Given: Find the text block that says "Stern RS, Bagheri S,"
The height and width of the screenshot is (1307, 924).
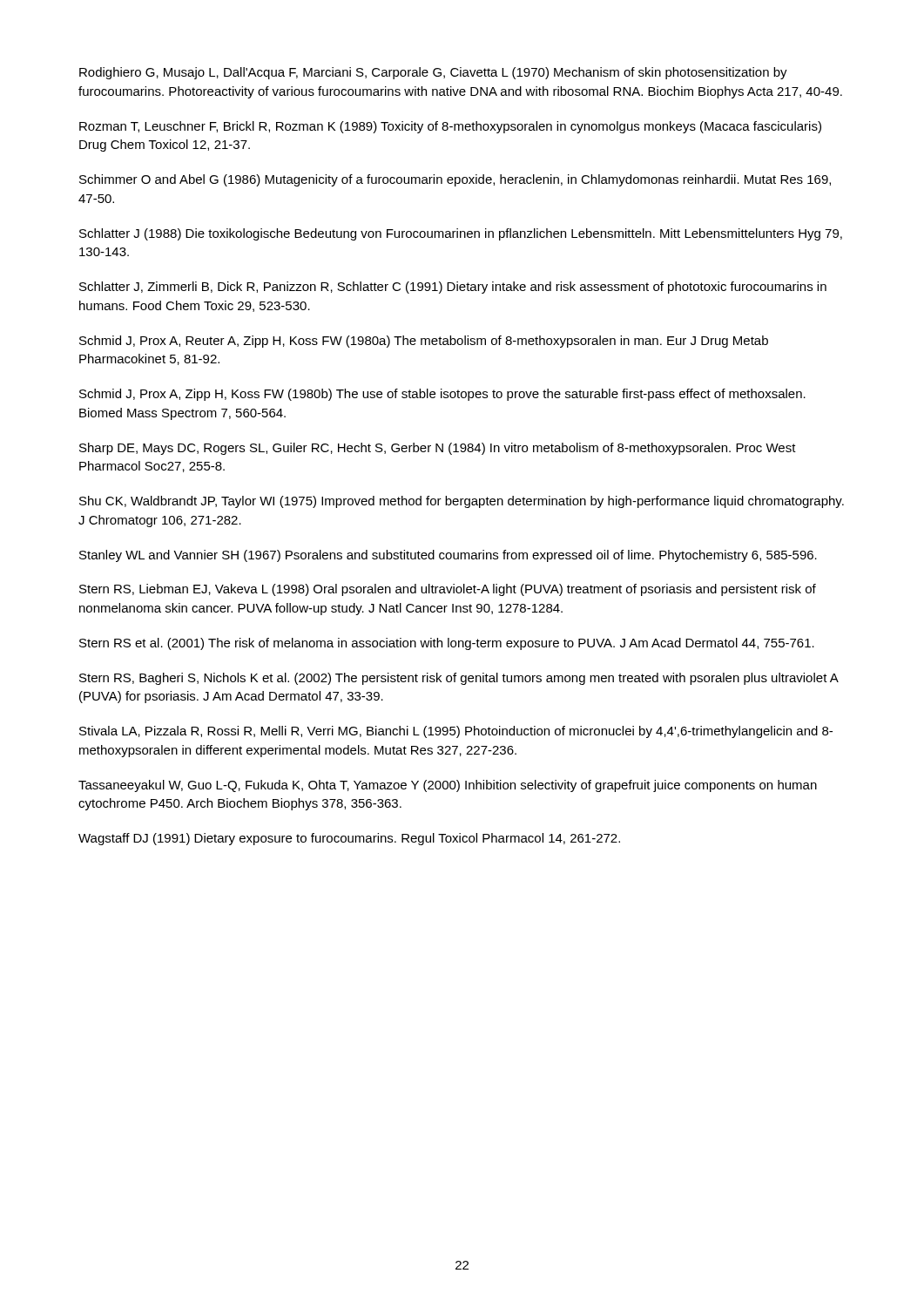Looking at the screenshot, I should [458, 687].
